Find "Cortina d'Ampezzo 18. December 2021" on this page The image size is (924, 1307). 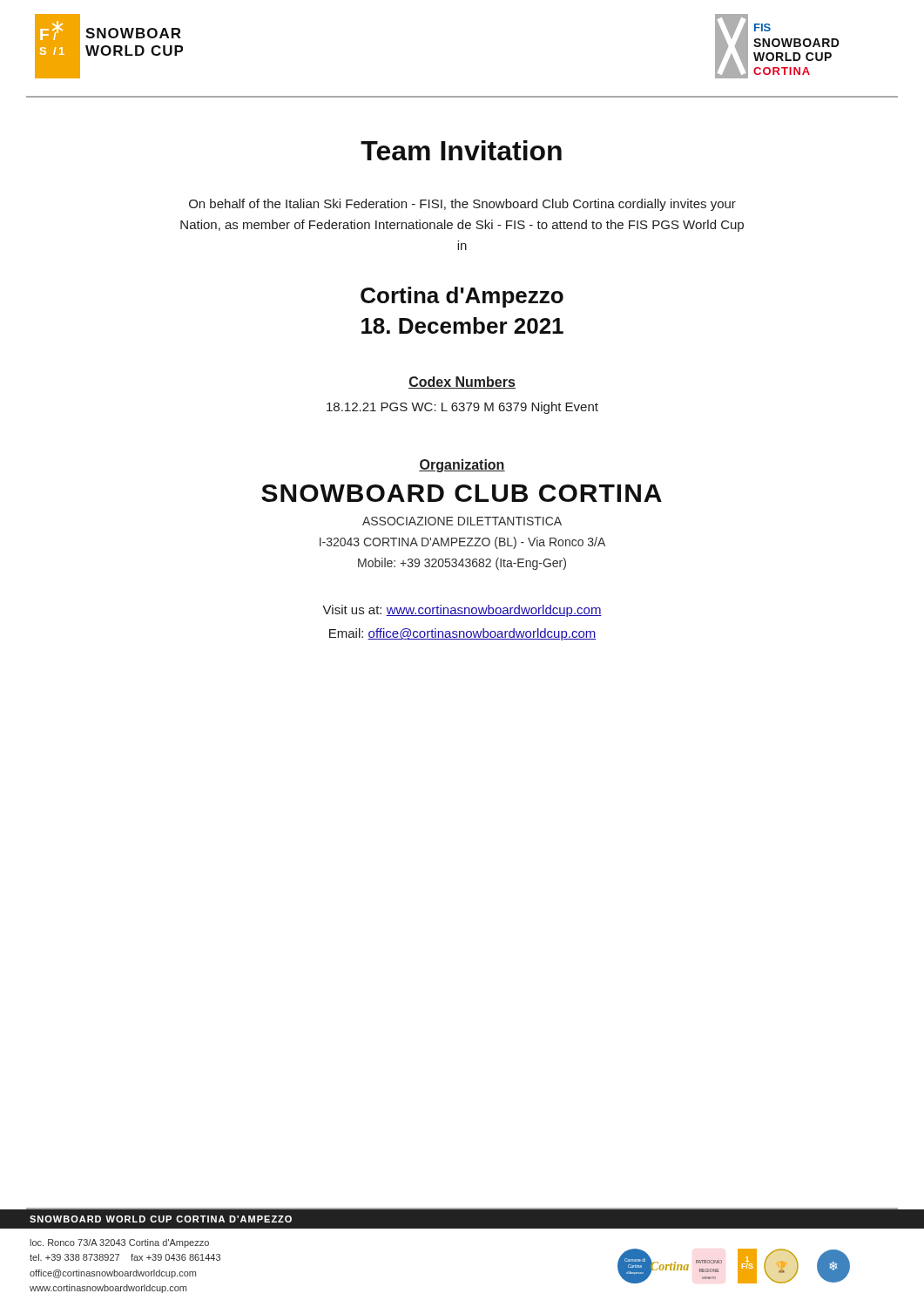pos(462,311)
